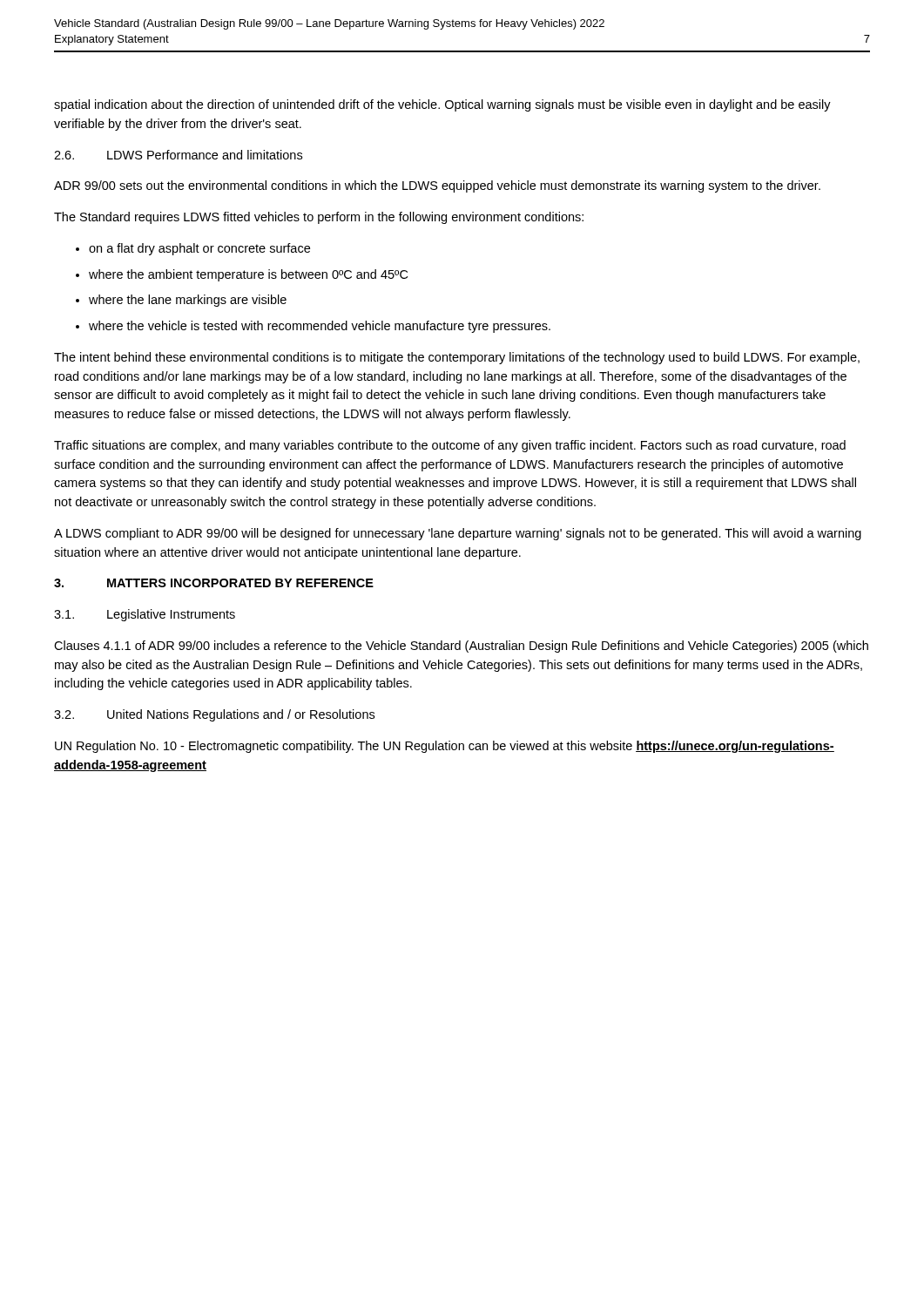The height and width of the screenshot is (1307, 924).
Task: Click on the passage starting "3.2.United Nations Regulations and / or"
Action: (x=215, y=715)
